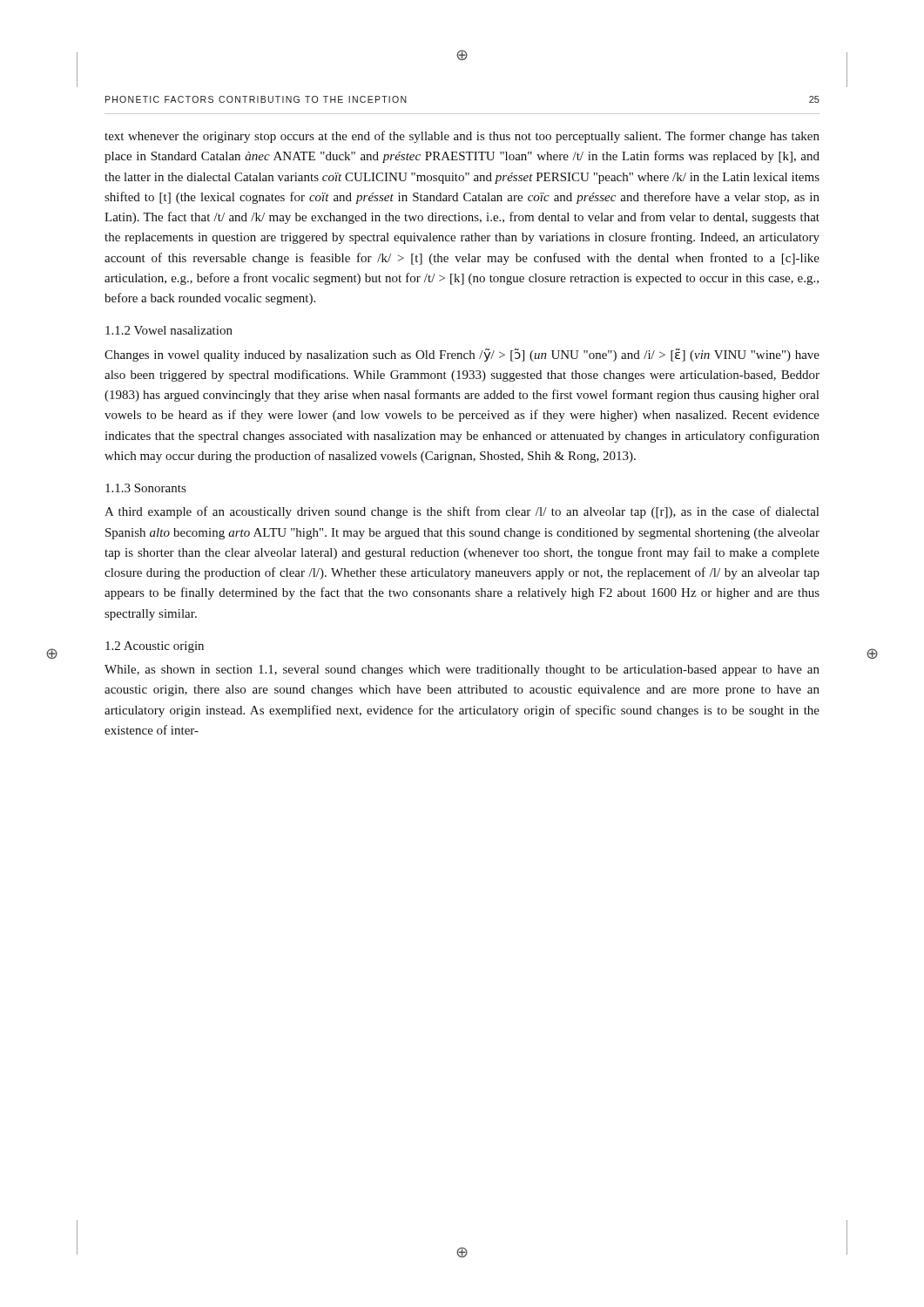
Task: Locate the text block containing "Changes in vowel quality induced by nasalization"
Action: 462,405
